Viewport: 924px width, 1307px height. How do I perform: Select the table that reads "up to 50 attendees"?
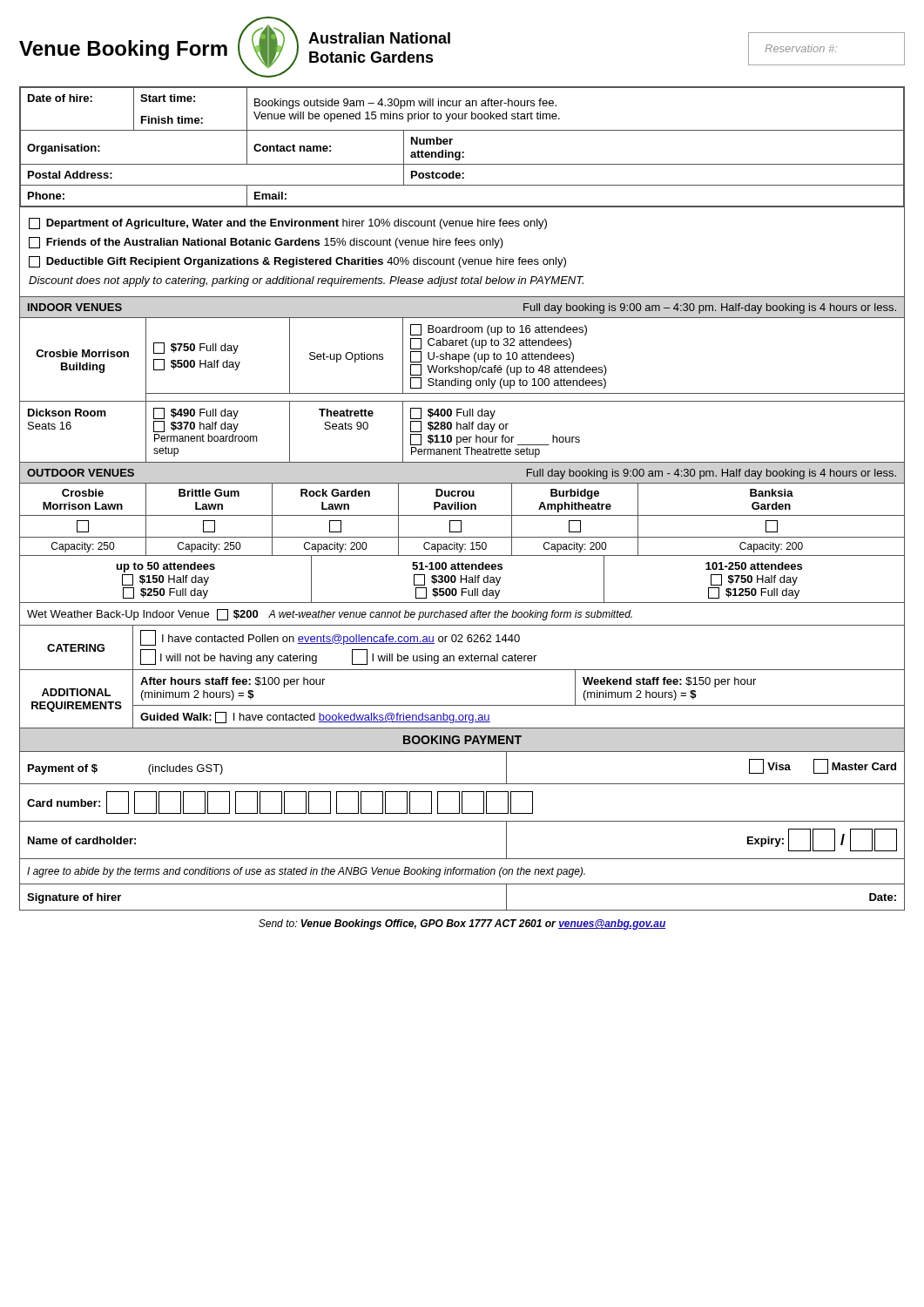point(462,579)
